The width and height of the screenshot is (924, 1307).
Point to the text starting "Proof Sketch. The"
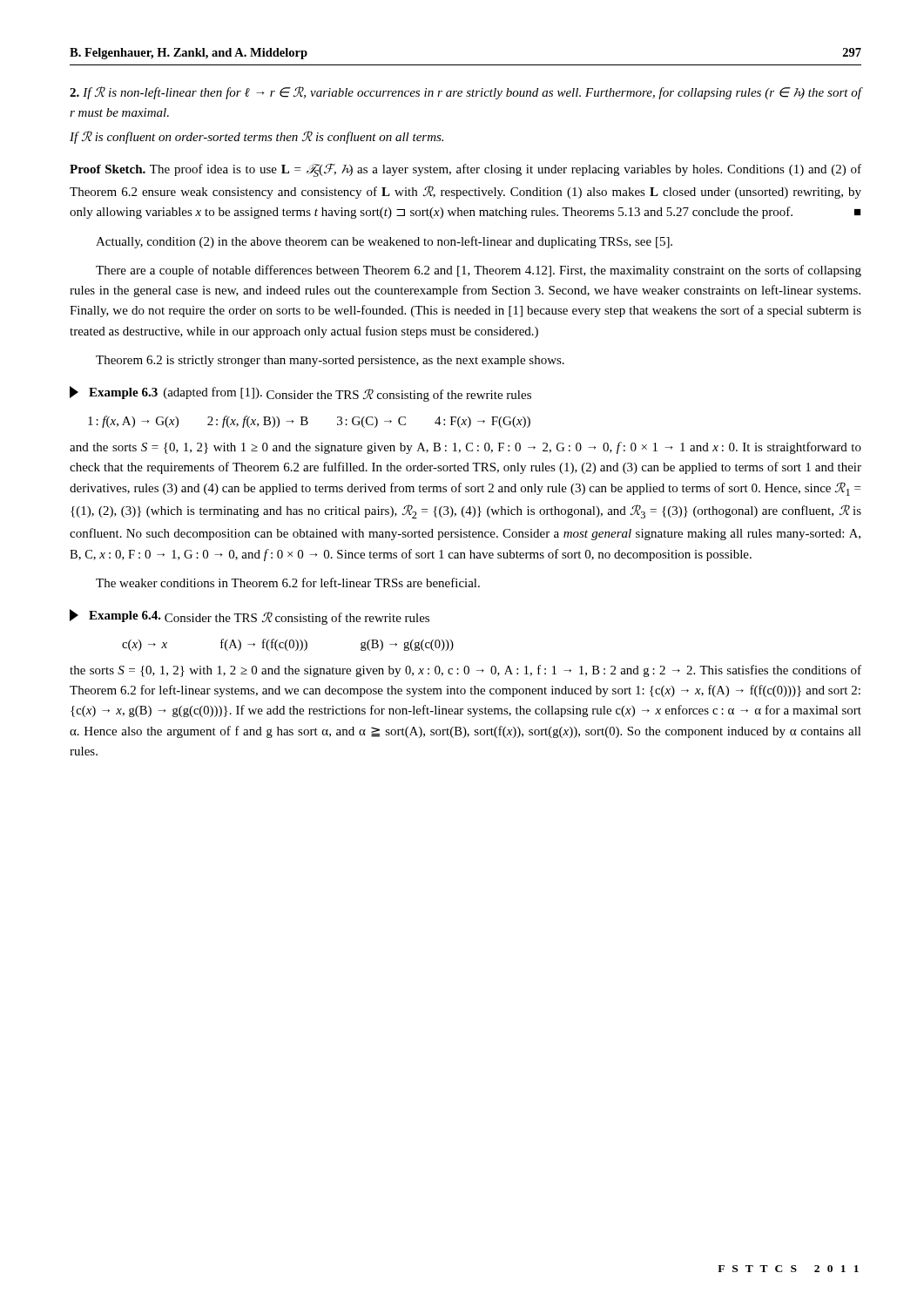pos(465,192)
